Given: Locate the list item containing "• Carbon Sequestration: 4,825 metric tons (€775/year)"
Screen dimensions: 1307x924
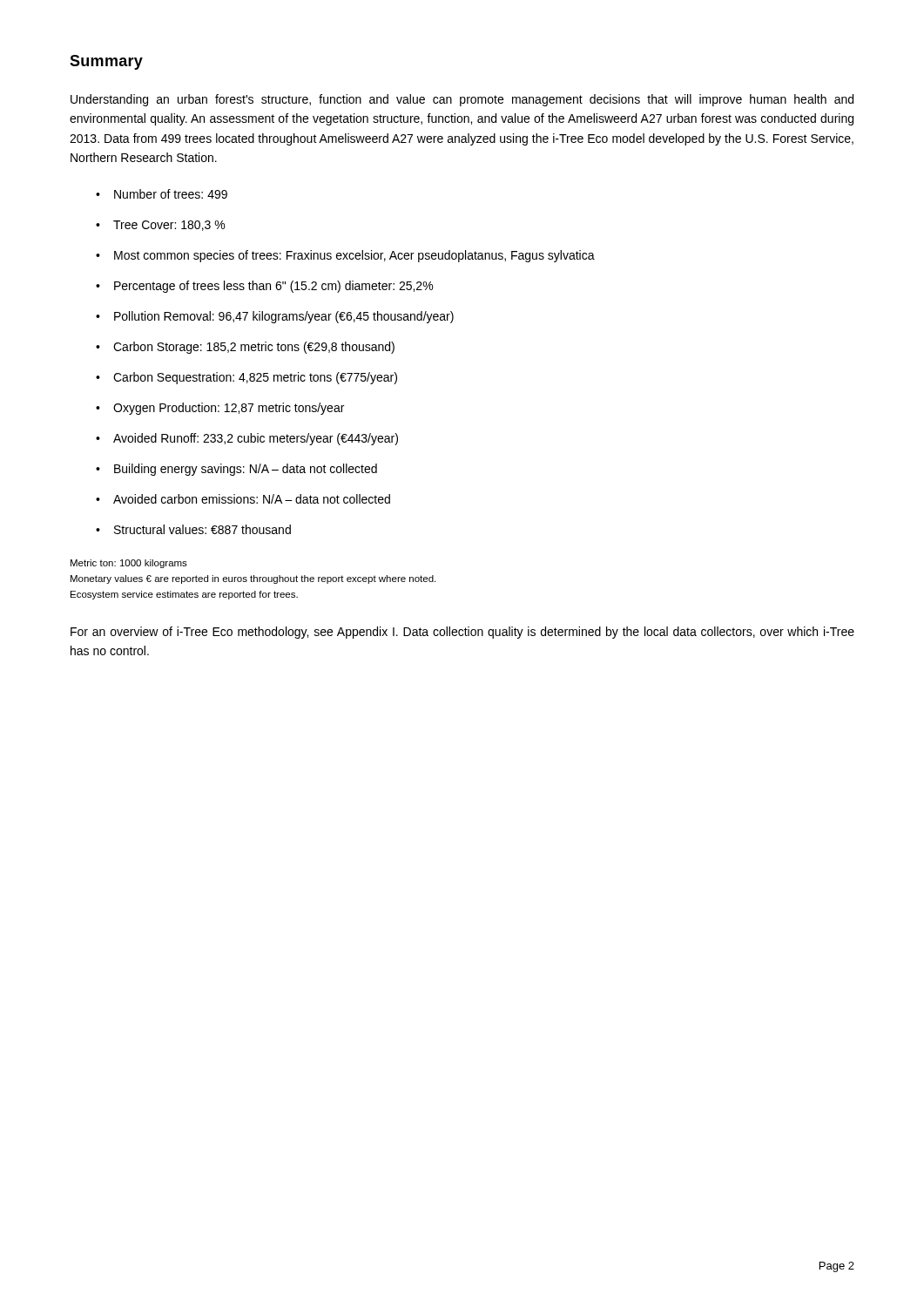Looking at the screenshot, I should coord(247,377).
